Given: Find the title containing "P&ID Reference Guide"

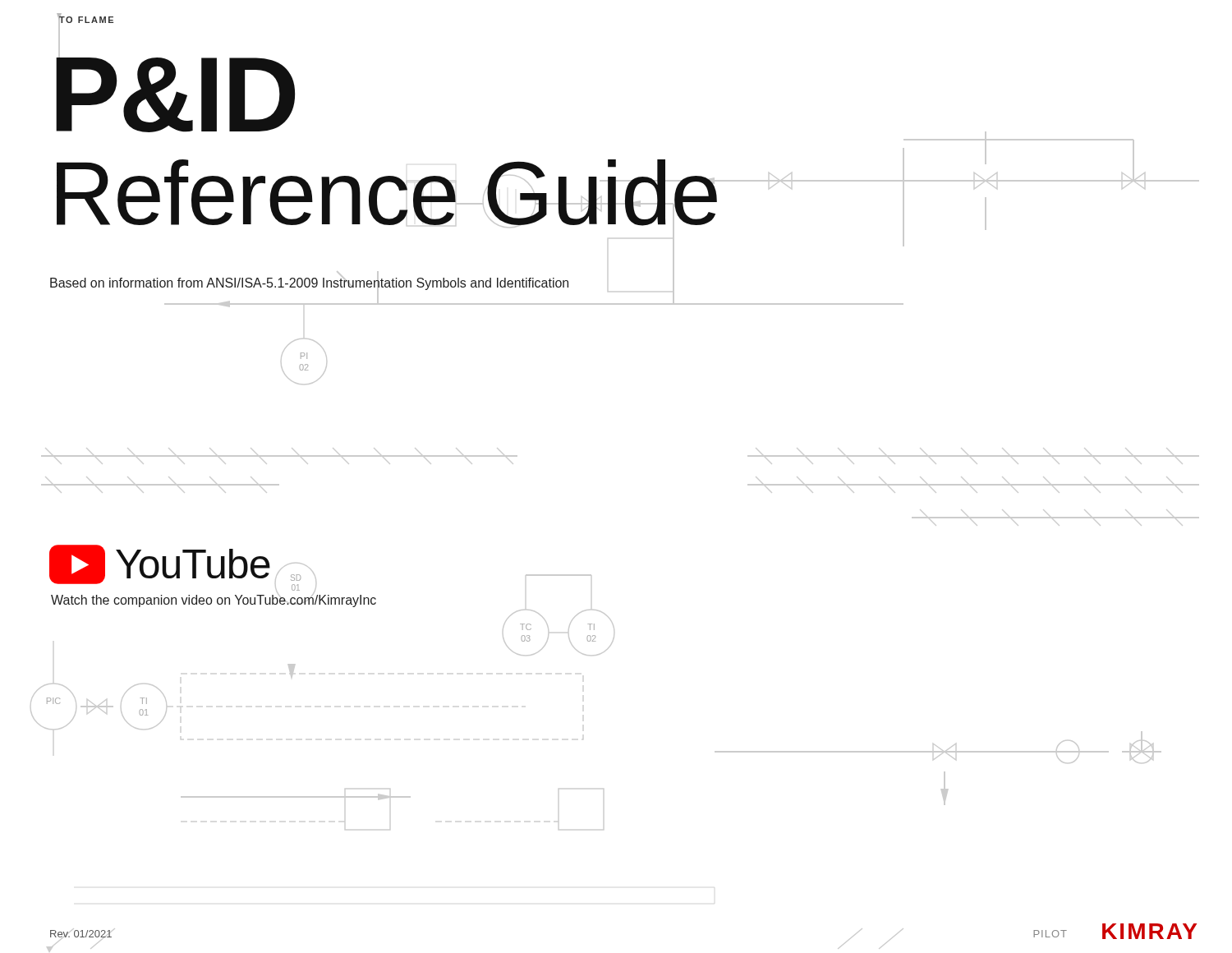Looking at the screenshot, I should click(385, 140).
